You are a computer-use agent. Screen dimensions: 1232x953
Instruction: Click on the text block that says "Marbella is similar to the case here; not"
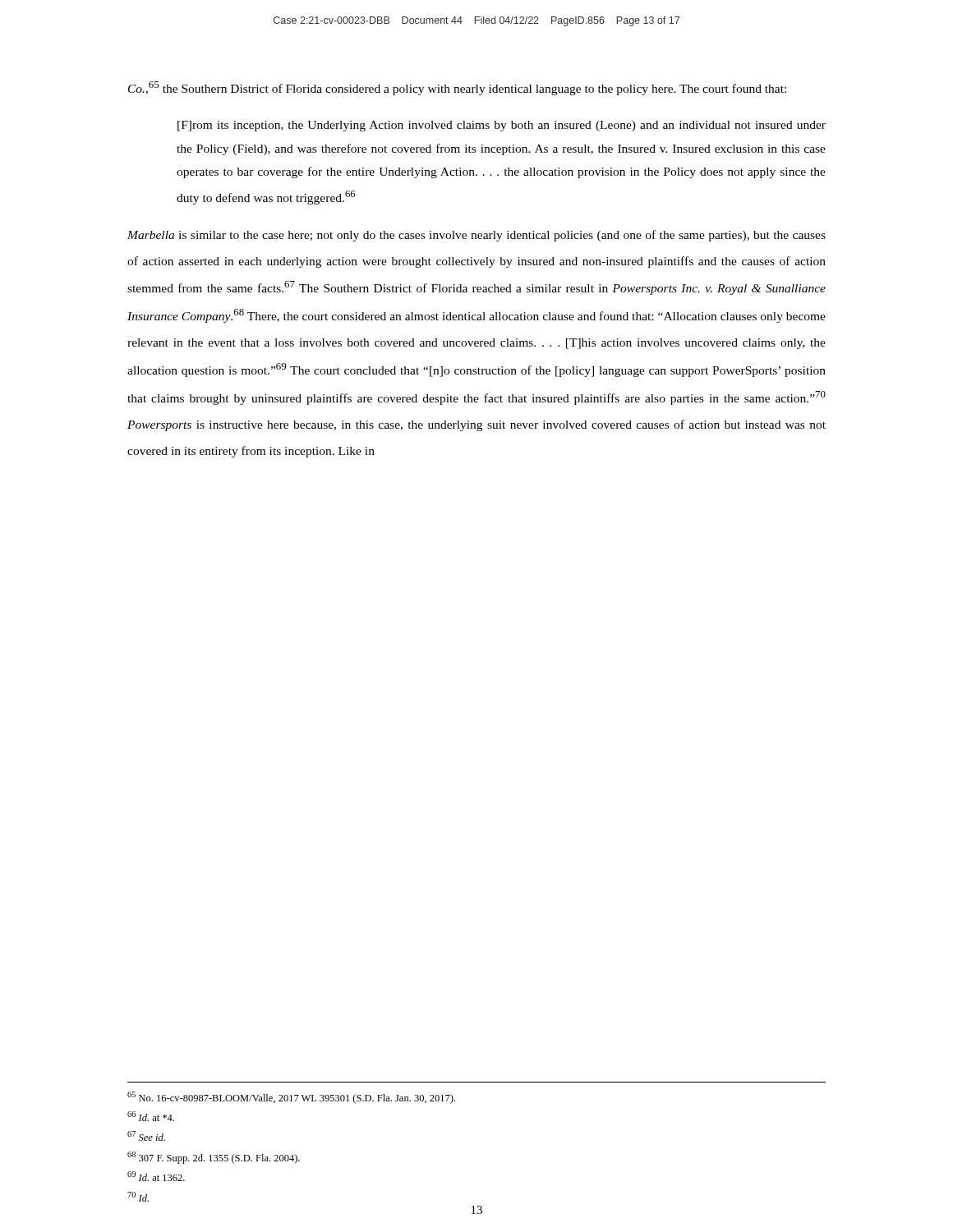point(476,342)
